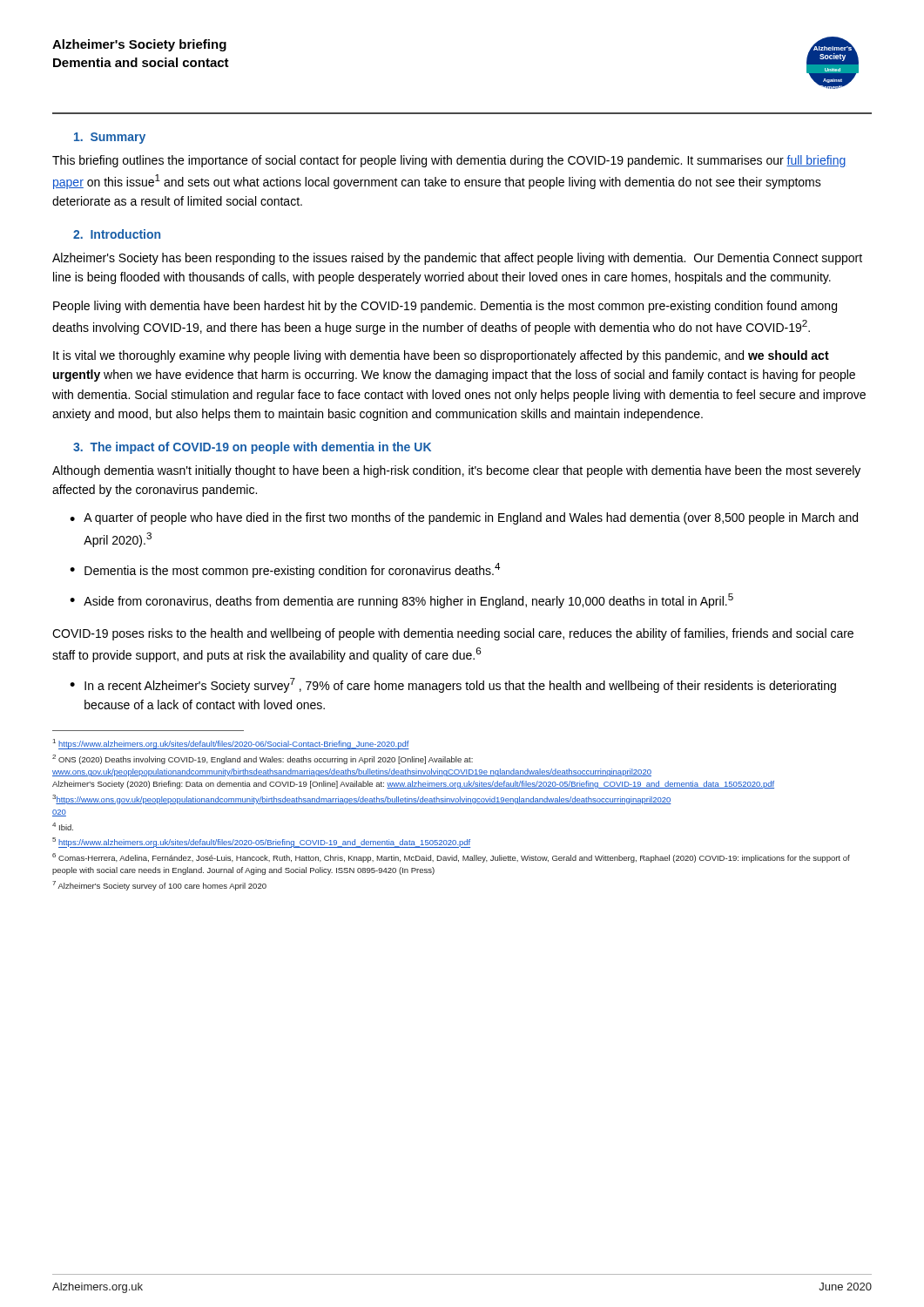Select the passage starting "Although dementia wasn't initially thought to have been"
Screen dimensions: 1307x924
pyautogui.click(x=457, y=480)
